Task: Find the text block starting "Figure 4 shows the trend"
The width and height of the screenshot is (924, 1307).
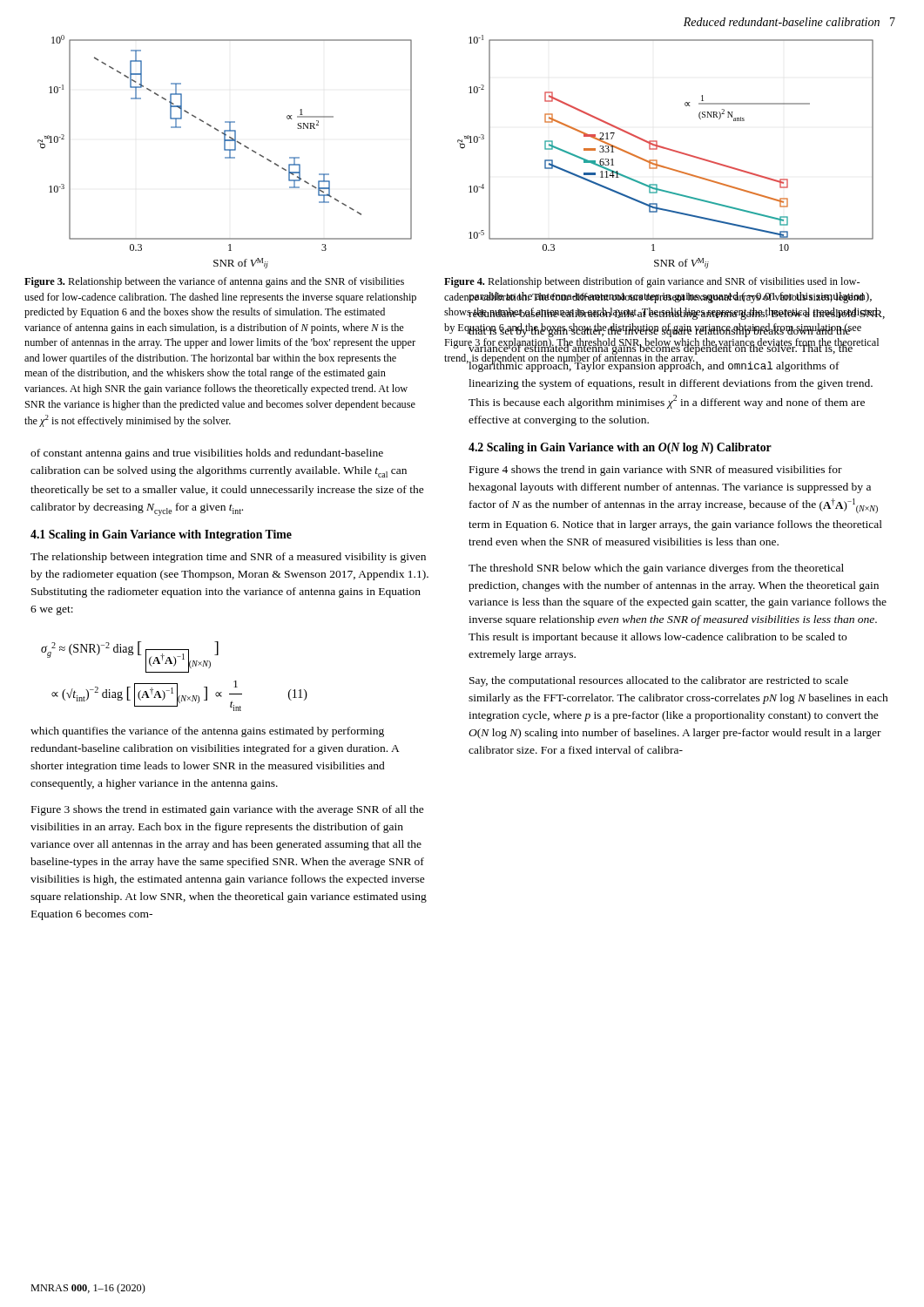Action: [x=675, y=505]
